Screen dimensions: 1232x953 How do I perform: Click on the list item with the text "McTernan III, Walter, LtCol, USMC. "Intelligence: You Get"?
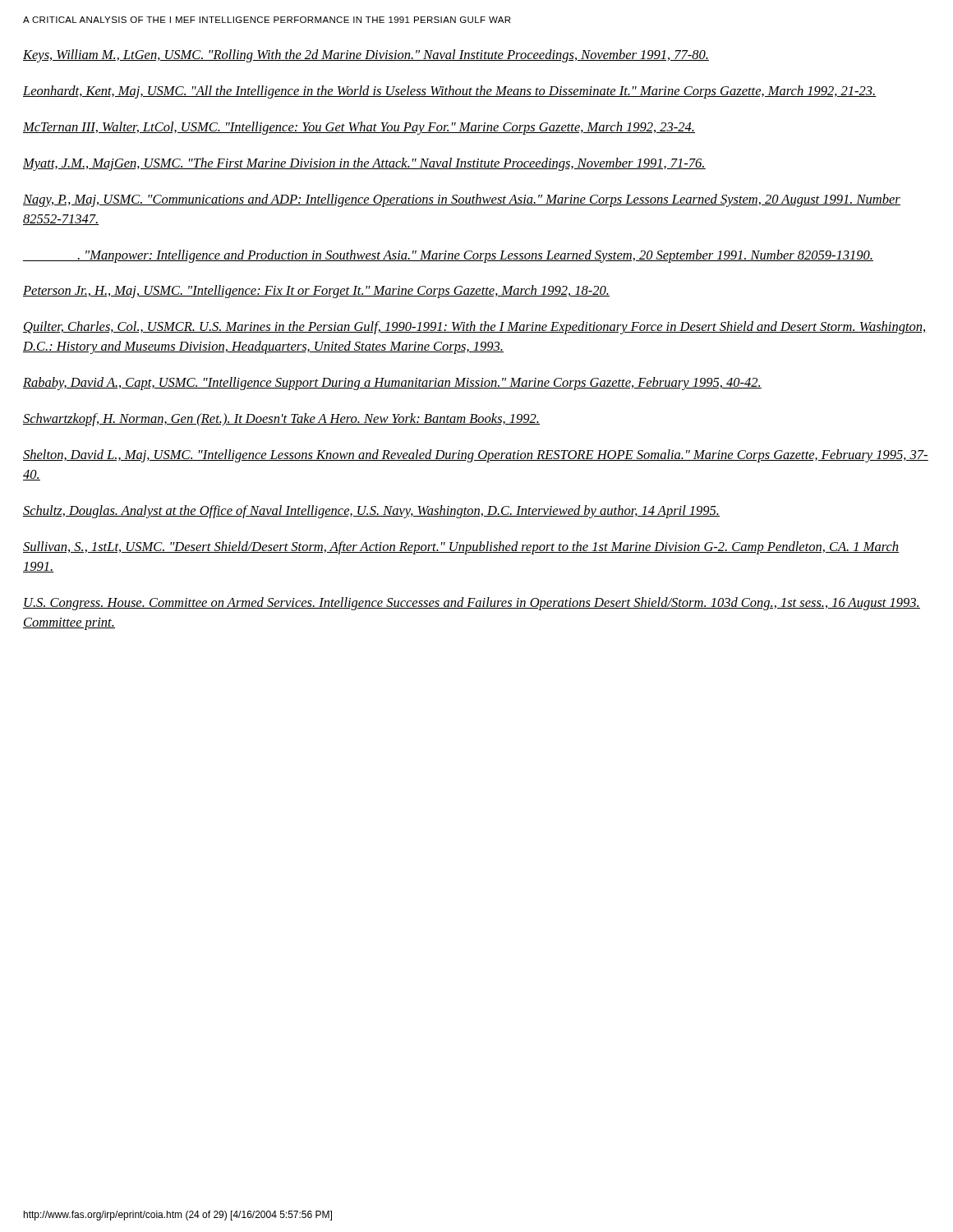pyautogui.click(x=359, y=127)
